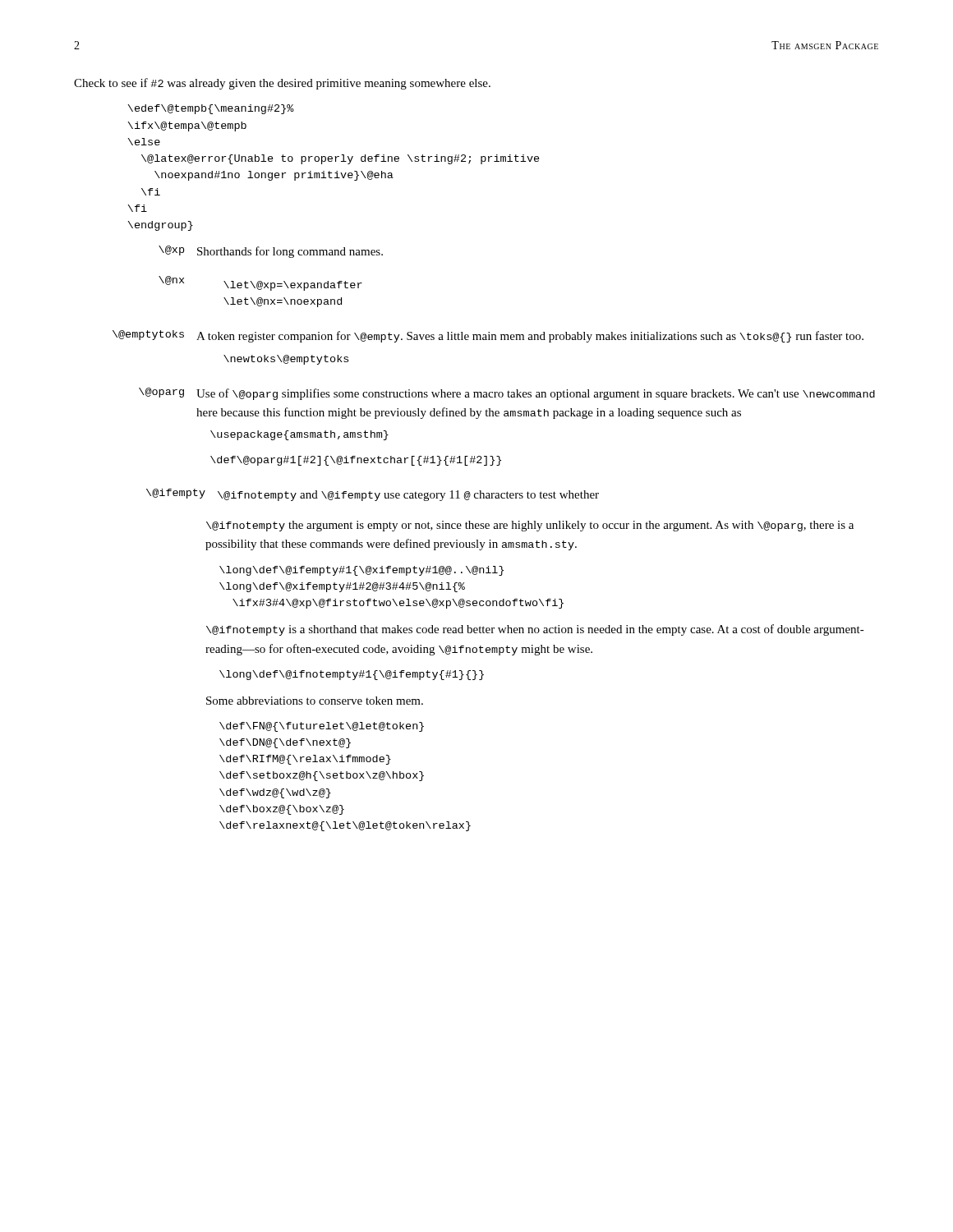
Task: Click where it says "\@xp Shorthands for long command names."
Action: click(x=271, y=252)
